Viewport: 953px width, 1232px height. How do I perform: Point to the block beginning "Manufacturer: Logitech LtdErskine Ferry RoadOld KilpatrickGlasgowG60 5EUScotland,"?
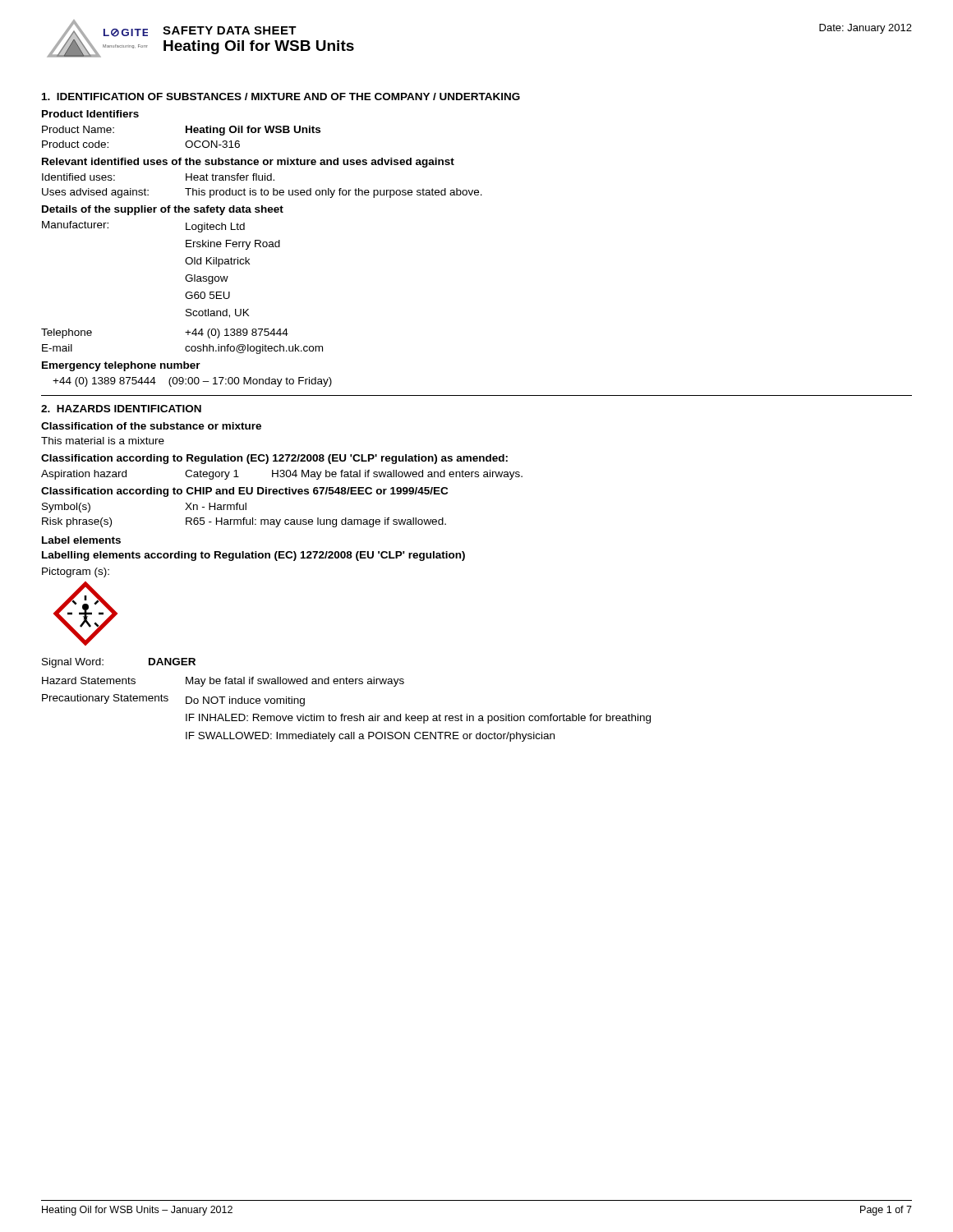tap(76, 226)
